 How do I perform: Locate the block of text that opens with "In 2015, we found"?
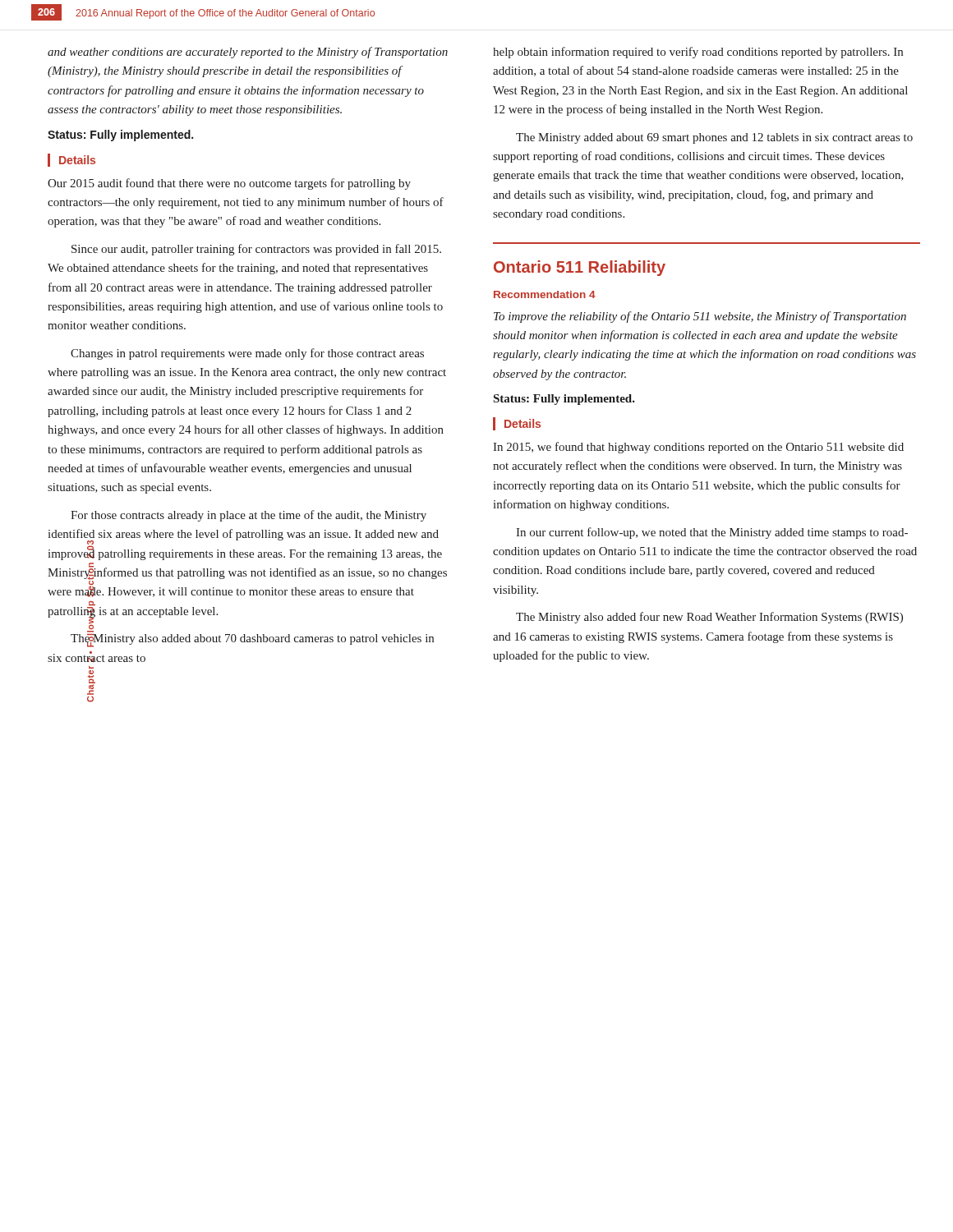698,476
